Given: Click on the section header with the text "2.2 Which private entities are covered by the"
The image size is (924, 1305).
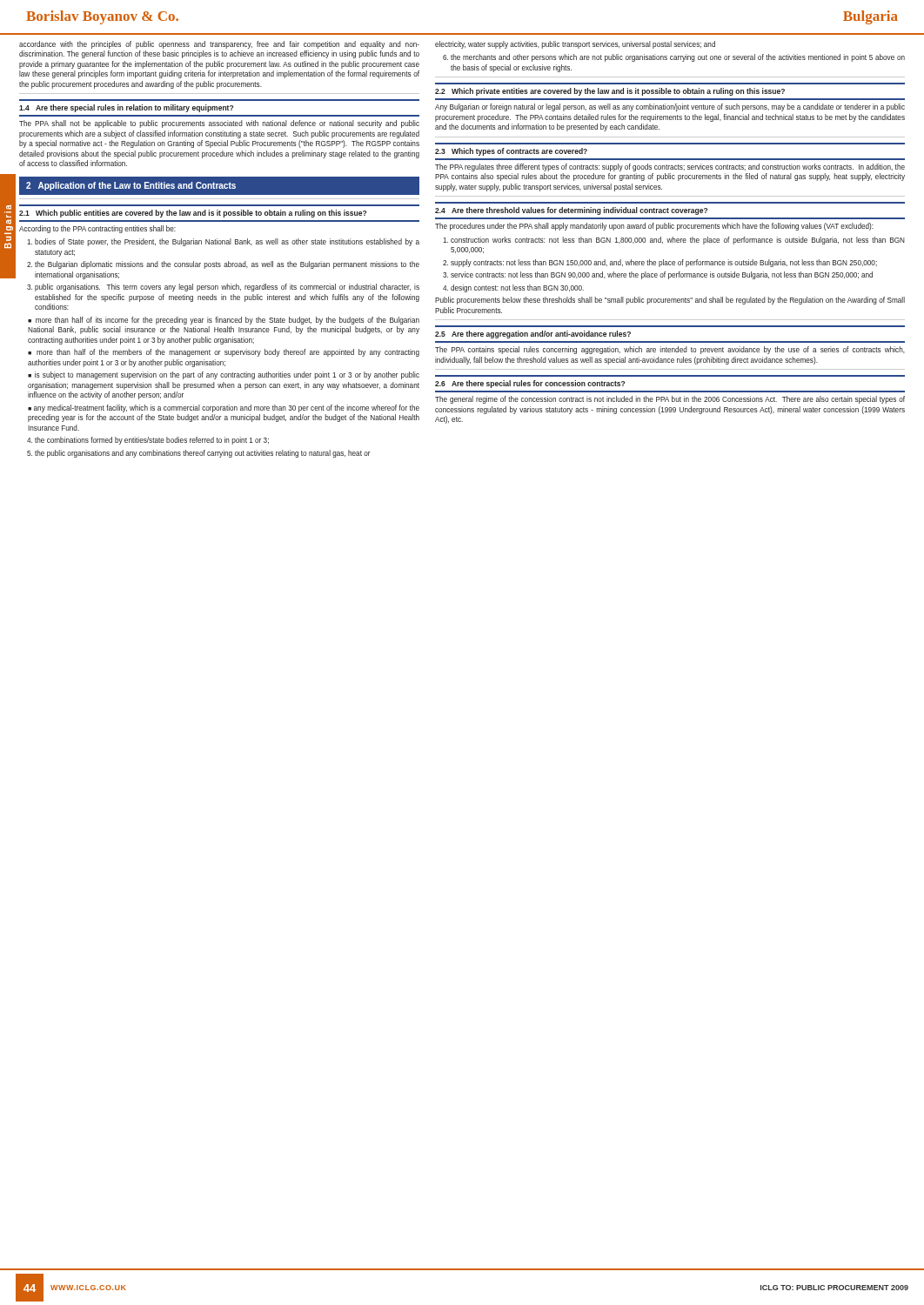Looking at the screenshot, I should (610, 92).
